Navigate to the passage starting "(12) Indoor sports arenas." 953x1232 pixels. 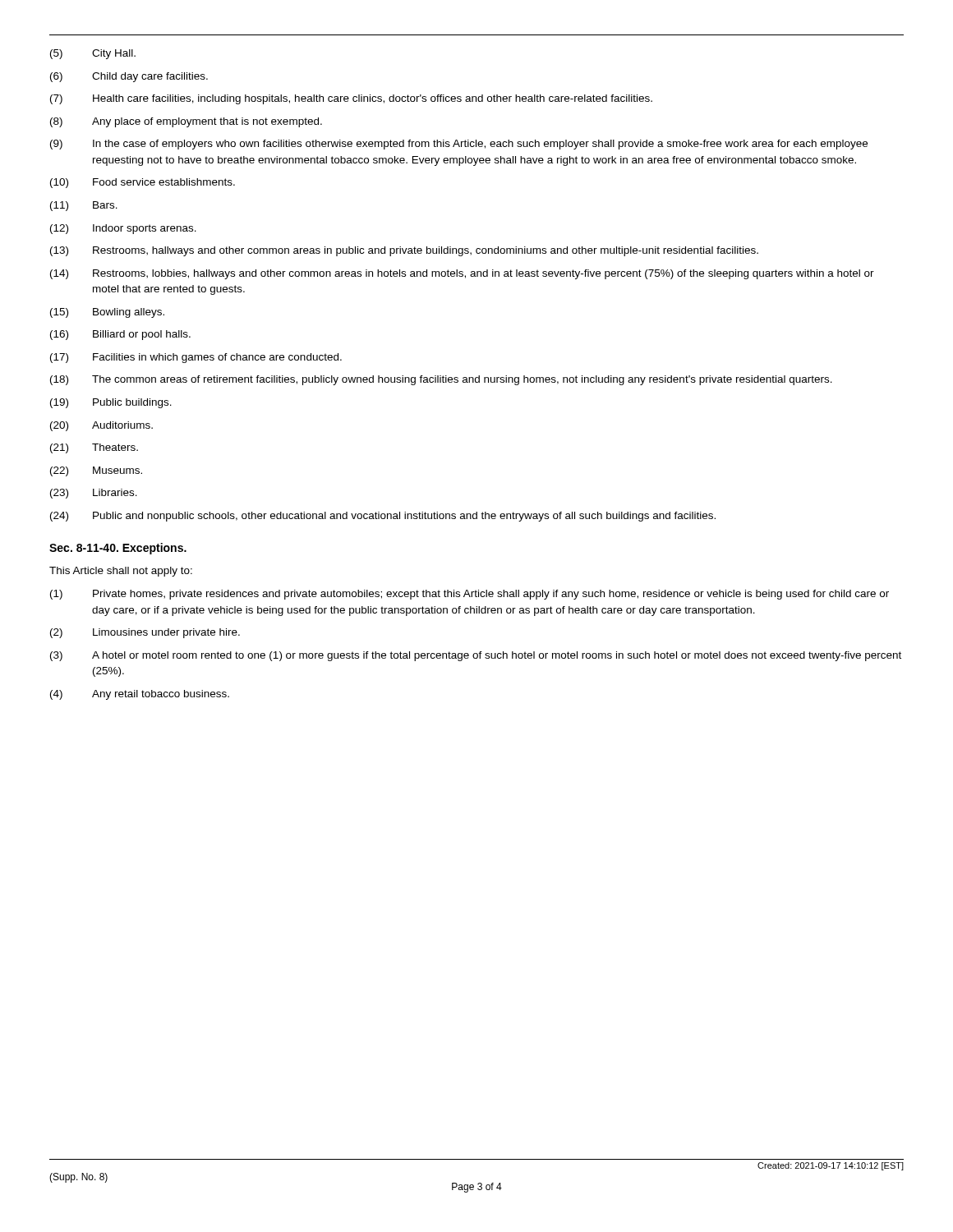click(x=123, y=229)
